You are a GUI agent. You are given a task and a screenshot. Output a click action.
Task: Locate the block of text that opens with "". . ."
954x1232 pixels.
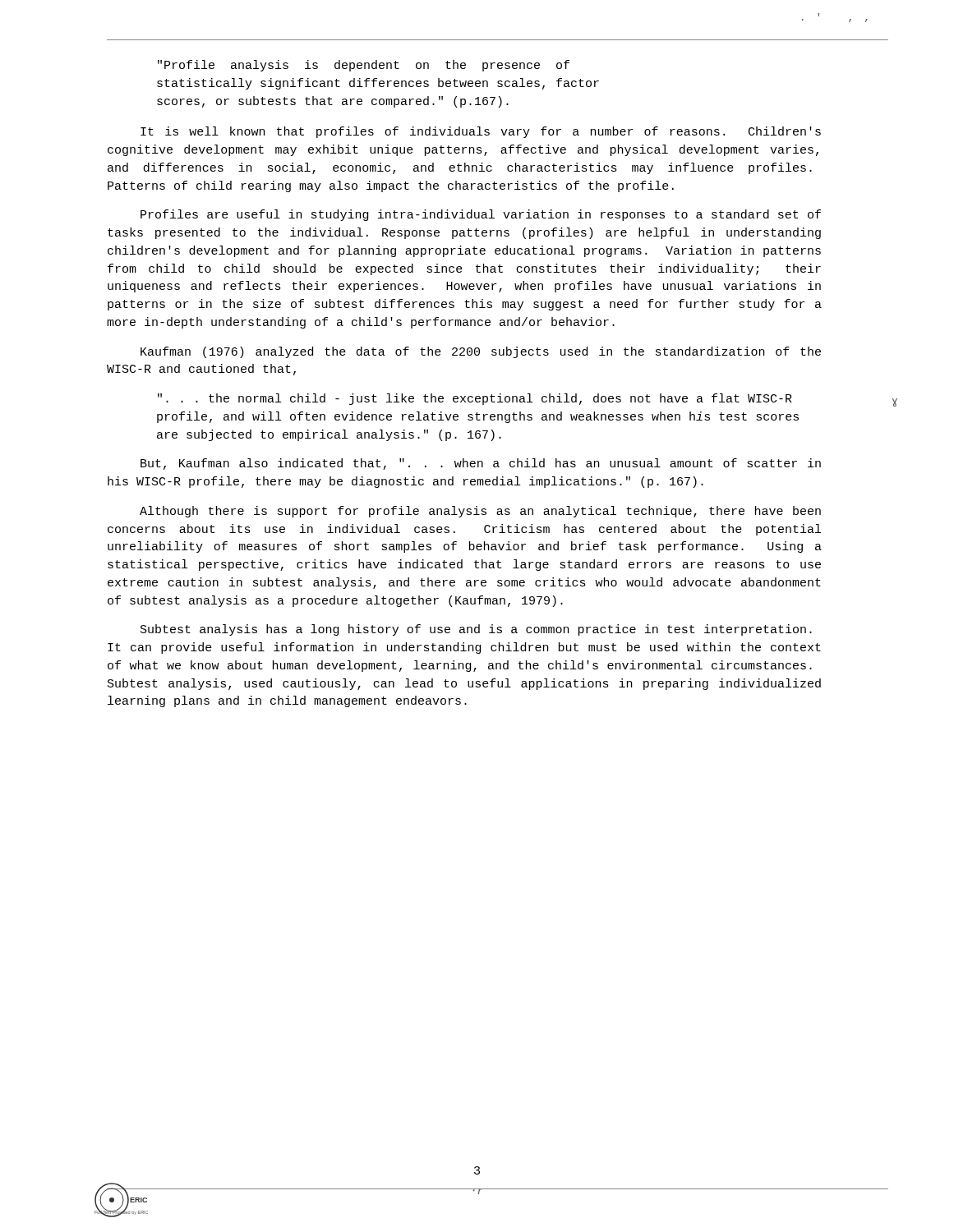(478, 417)
